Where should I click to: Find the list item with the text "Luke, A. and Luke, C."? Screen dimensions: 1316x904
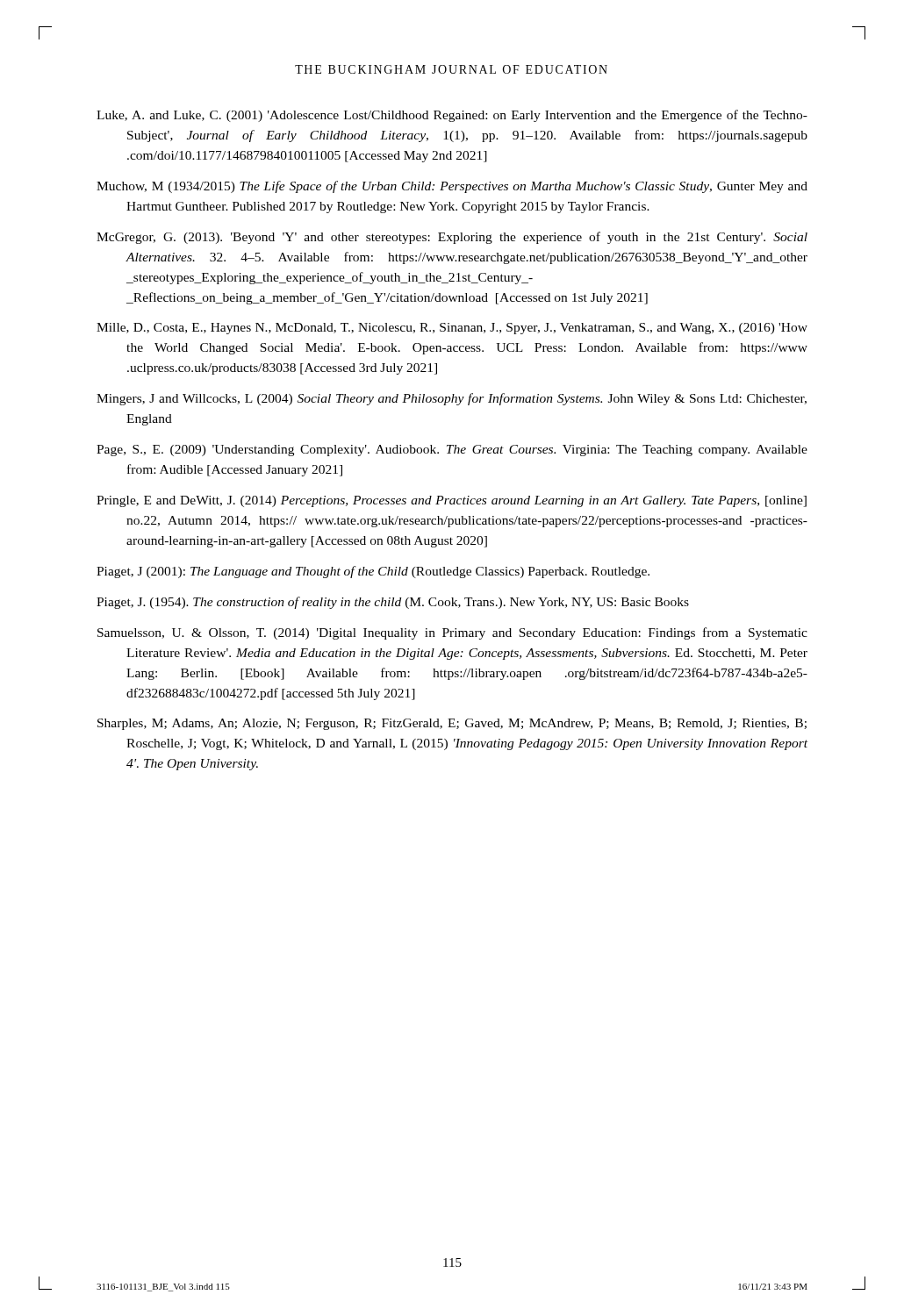(452, 135)
